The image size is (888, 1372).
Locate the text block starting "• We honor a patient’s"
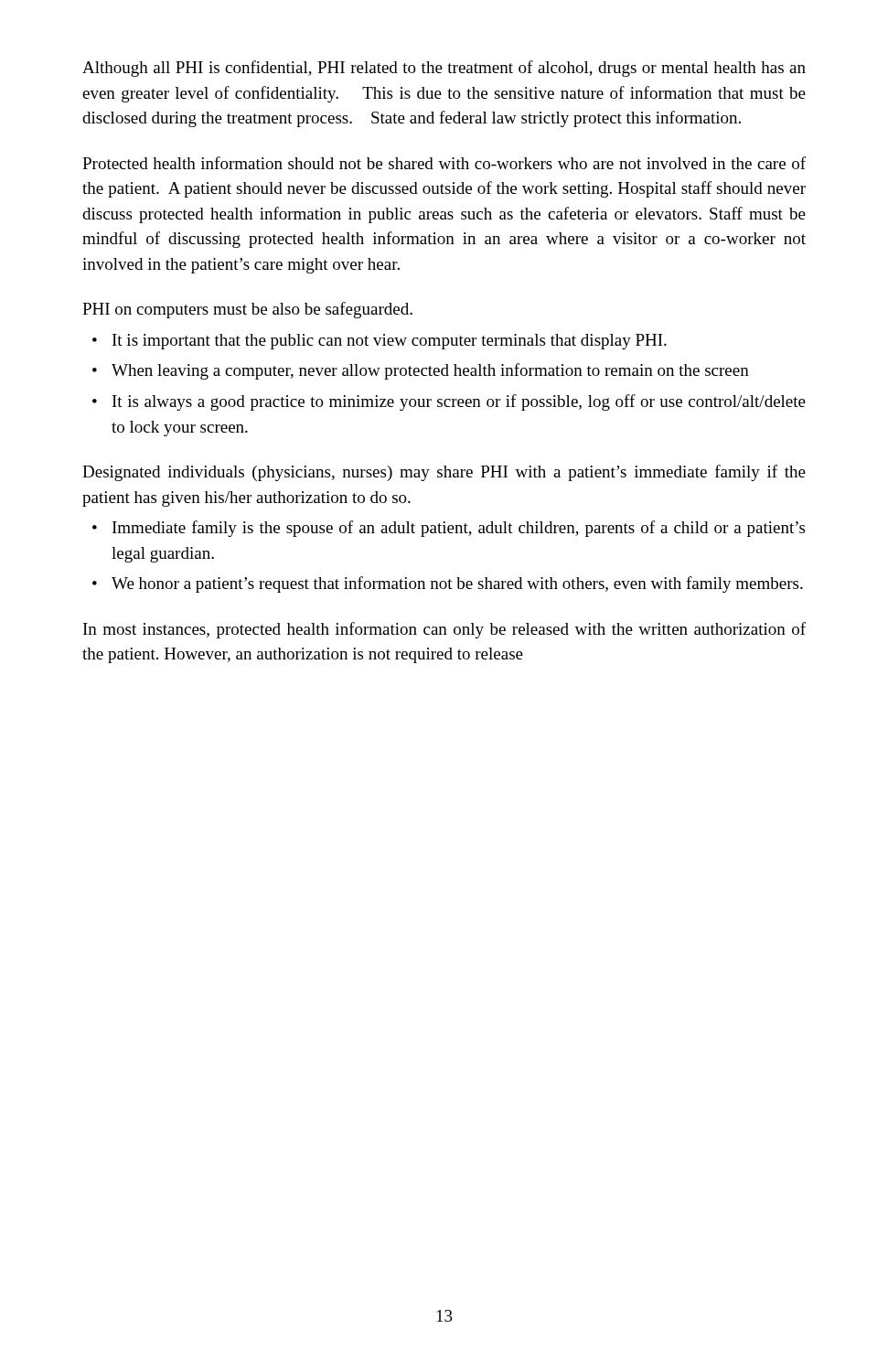coord(449,584)
